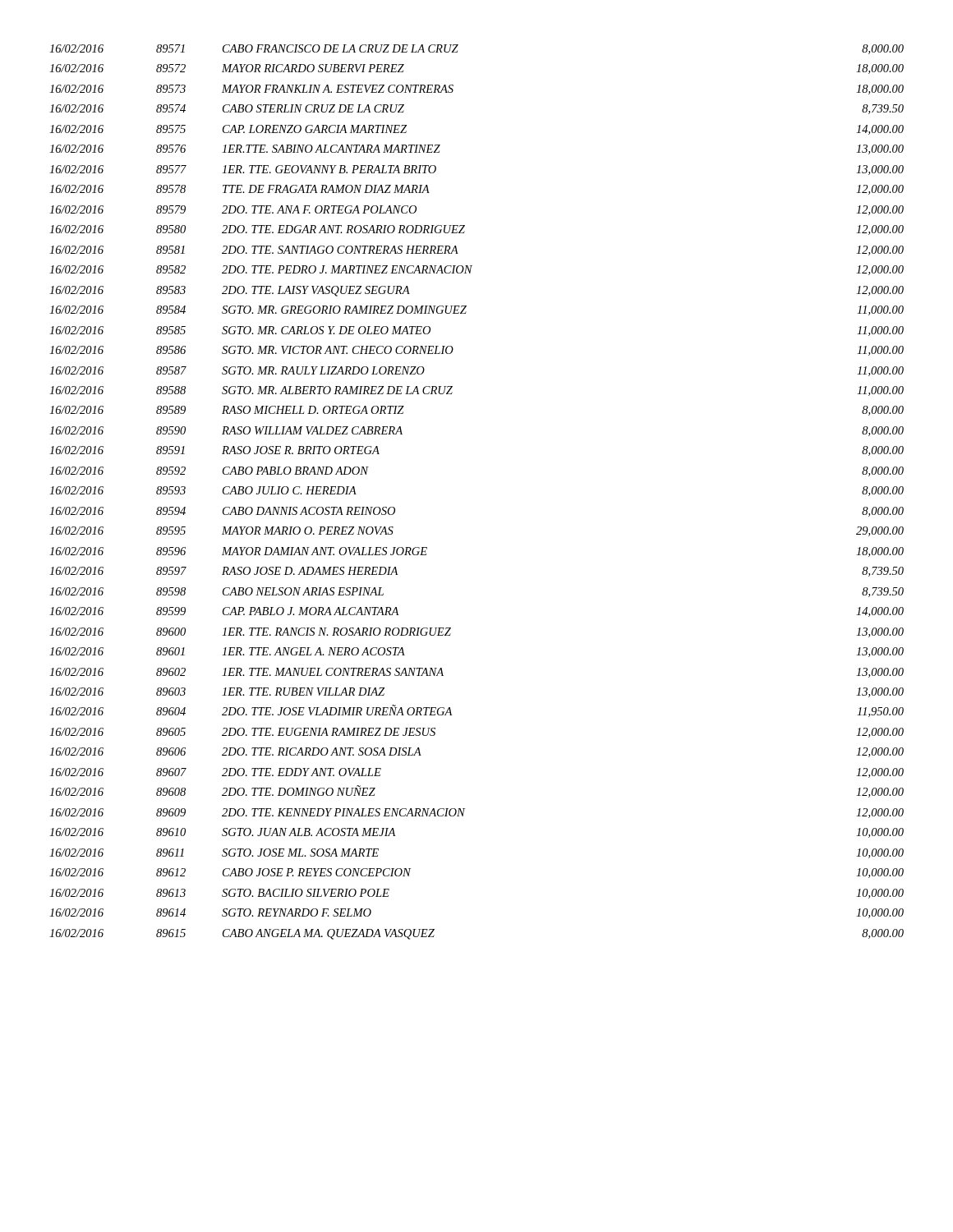Point to the element starting "16/02/2016 89598 CABO NELSON ARIAS ESPINAL 8,739.50"

[x=70, y=592]
